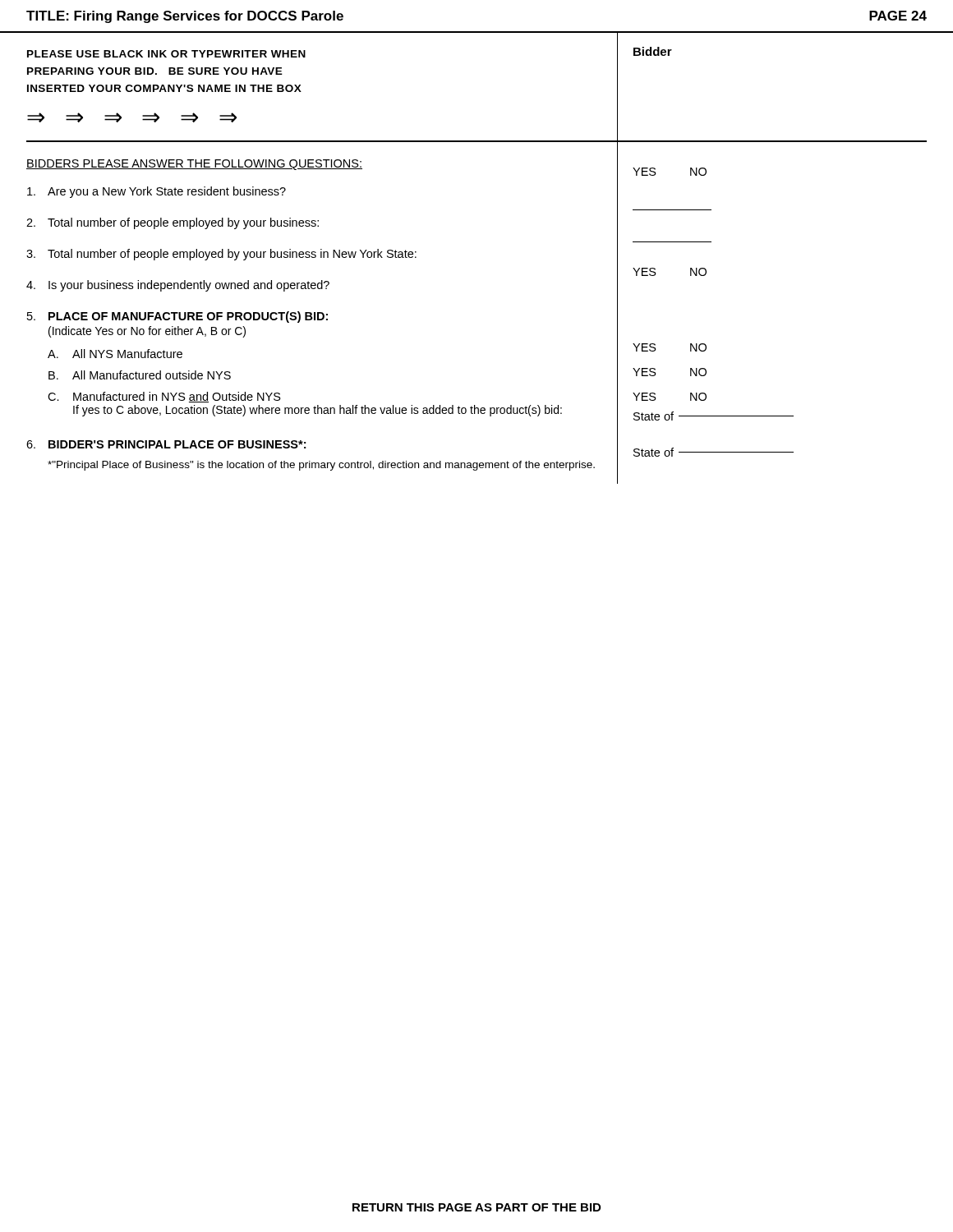
Task: Click on the text block that reads "PLEASE USE BLACK INK OR"
Action: [166, 71]
